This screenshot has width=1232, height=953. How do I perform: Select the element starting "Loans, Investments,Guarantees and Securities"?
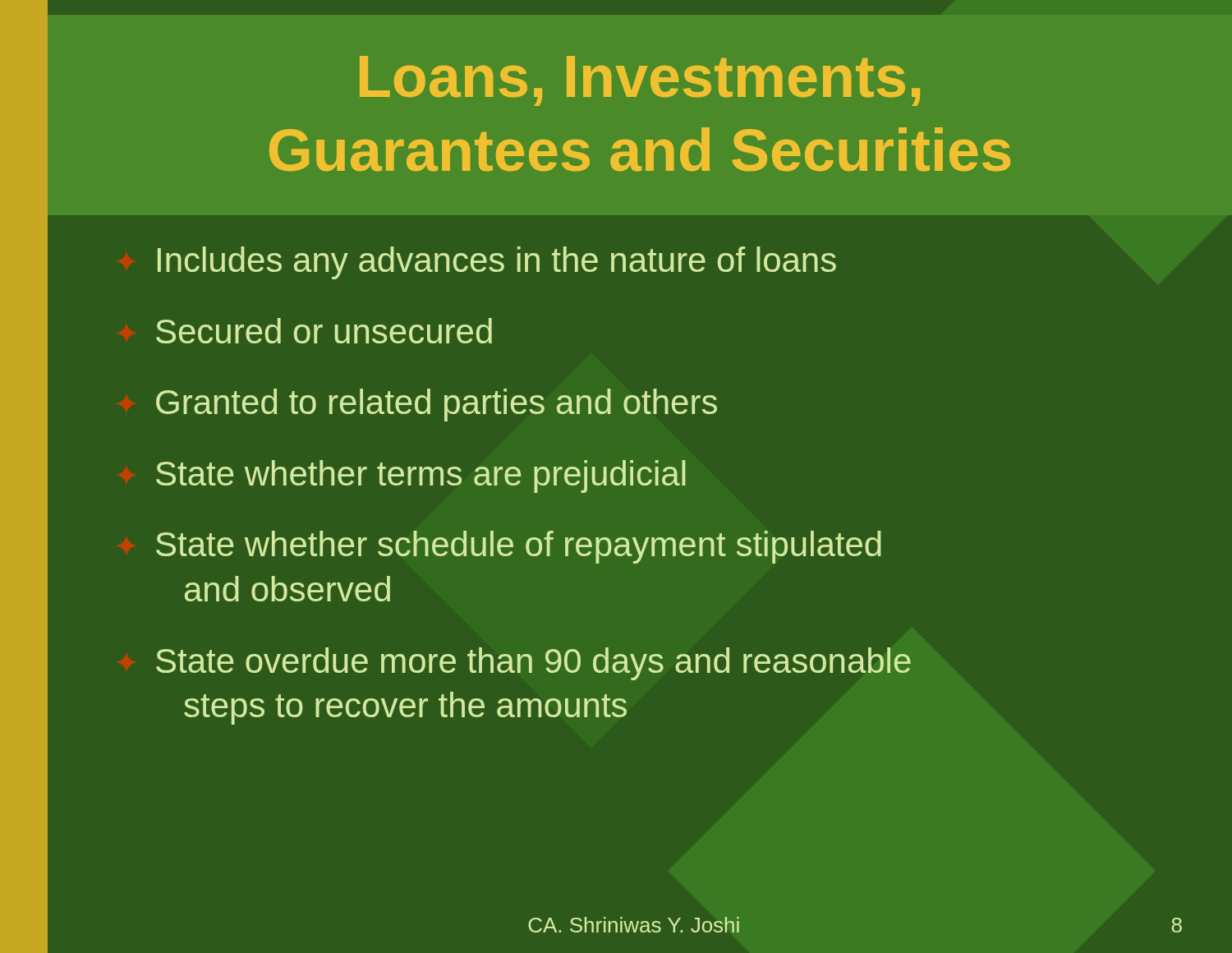point(640,113)
